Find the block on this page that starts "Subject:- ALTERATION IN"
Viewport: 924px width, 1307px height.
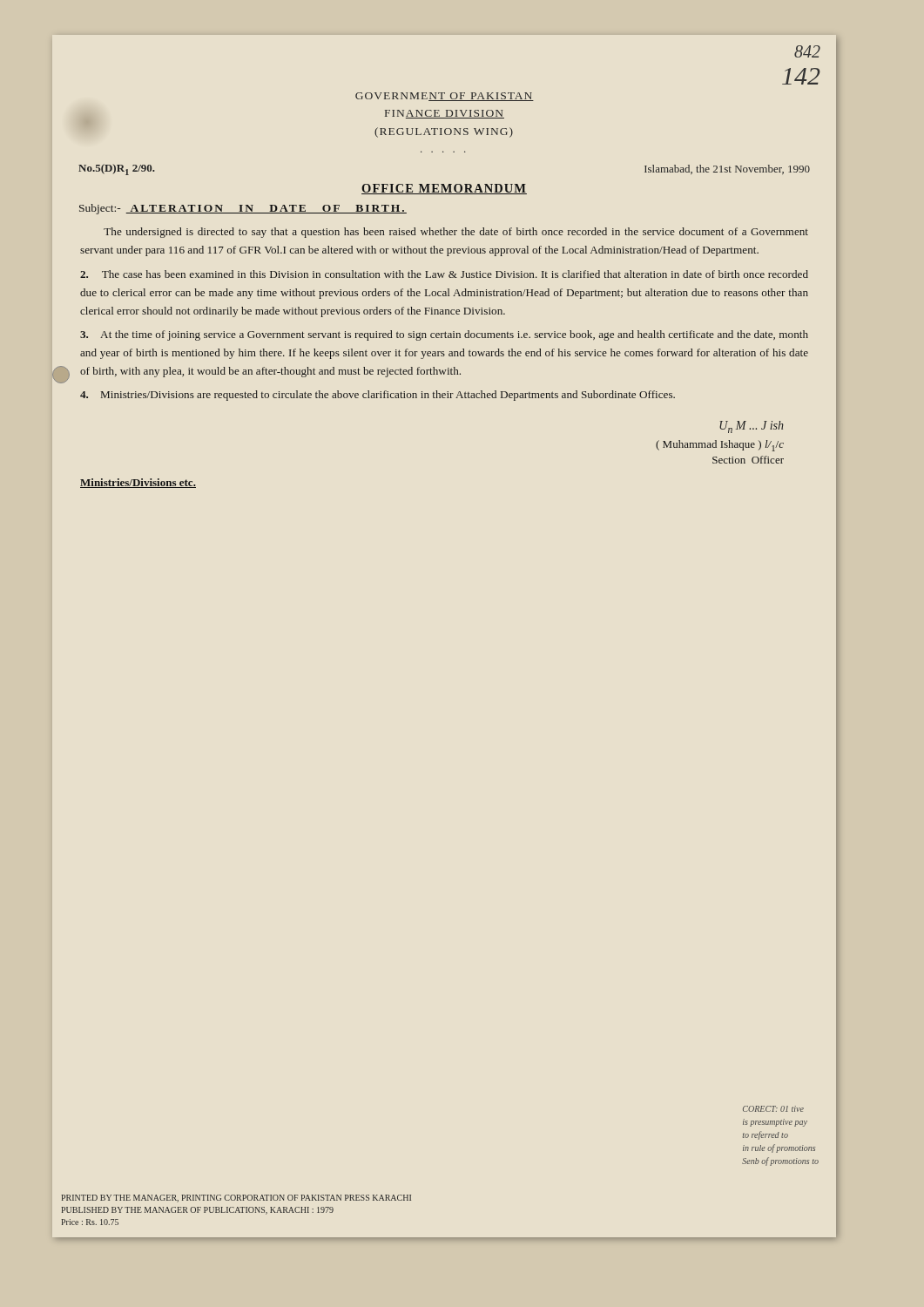point(242,209)
